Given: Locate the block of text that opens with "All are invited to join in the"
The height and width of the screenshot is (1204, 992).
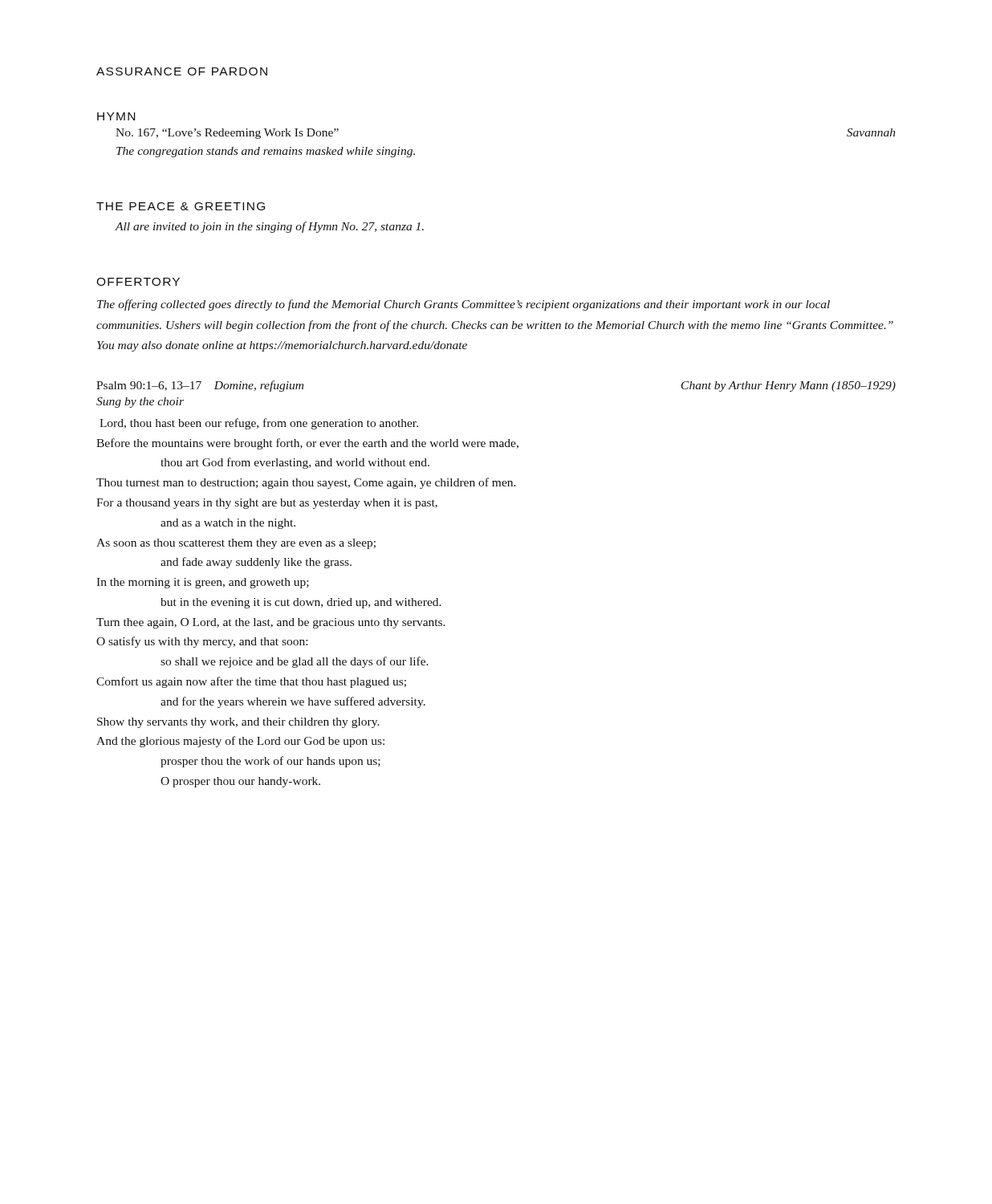Looking at the screenshot, I should click(x=269, y=227).
